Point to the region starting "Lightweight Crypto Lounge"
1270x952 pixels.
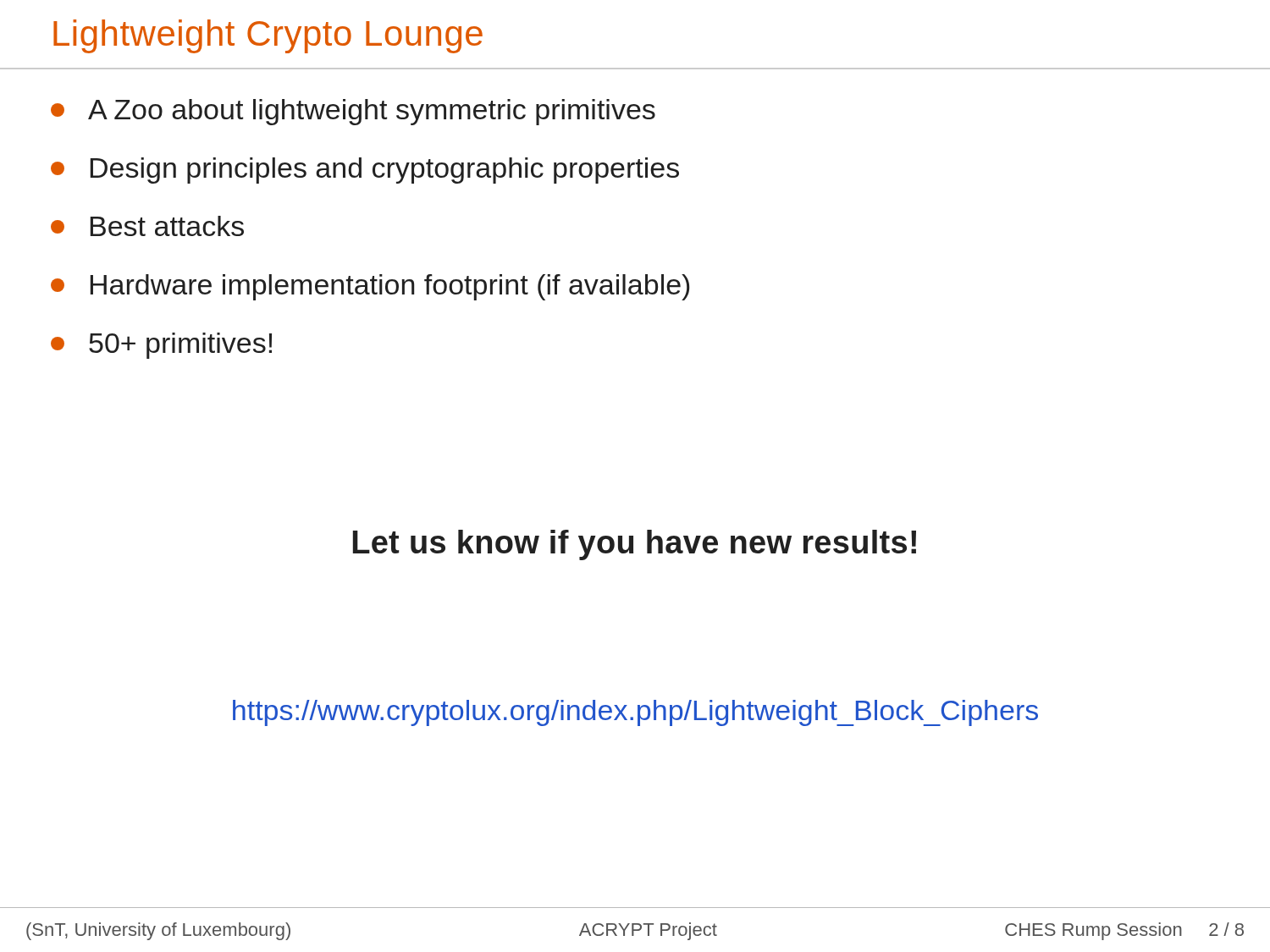tap(268, 33)
